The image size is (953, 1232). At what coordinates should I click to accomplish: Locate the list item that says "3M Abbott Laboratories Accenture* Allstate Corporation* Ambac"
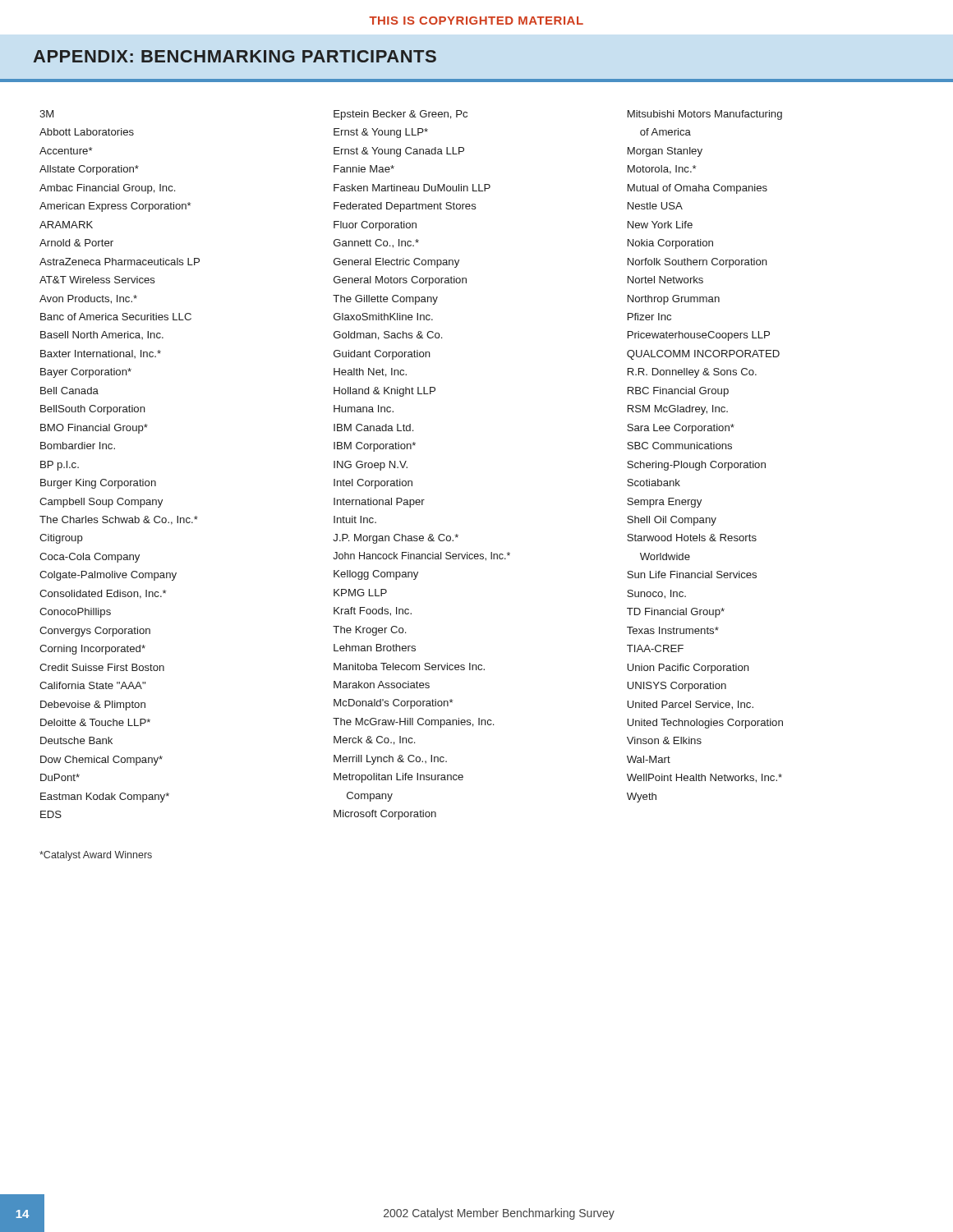[x=46, y=114]
